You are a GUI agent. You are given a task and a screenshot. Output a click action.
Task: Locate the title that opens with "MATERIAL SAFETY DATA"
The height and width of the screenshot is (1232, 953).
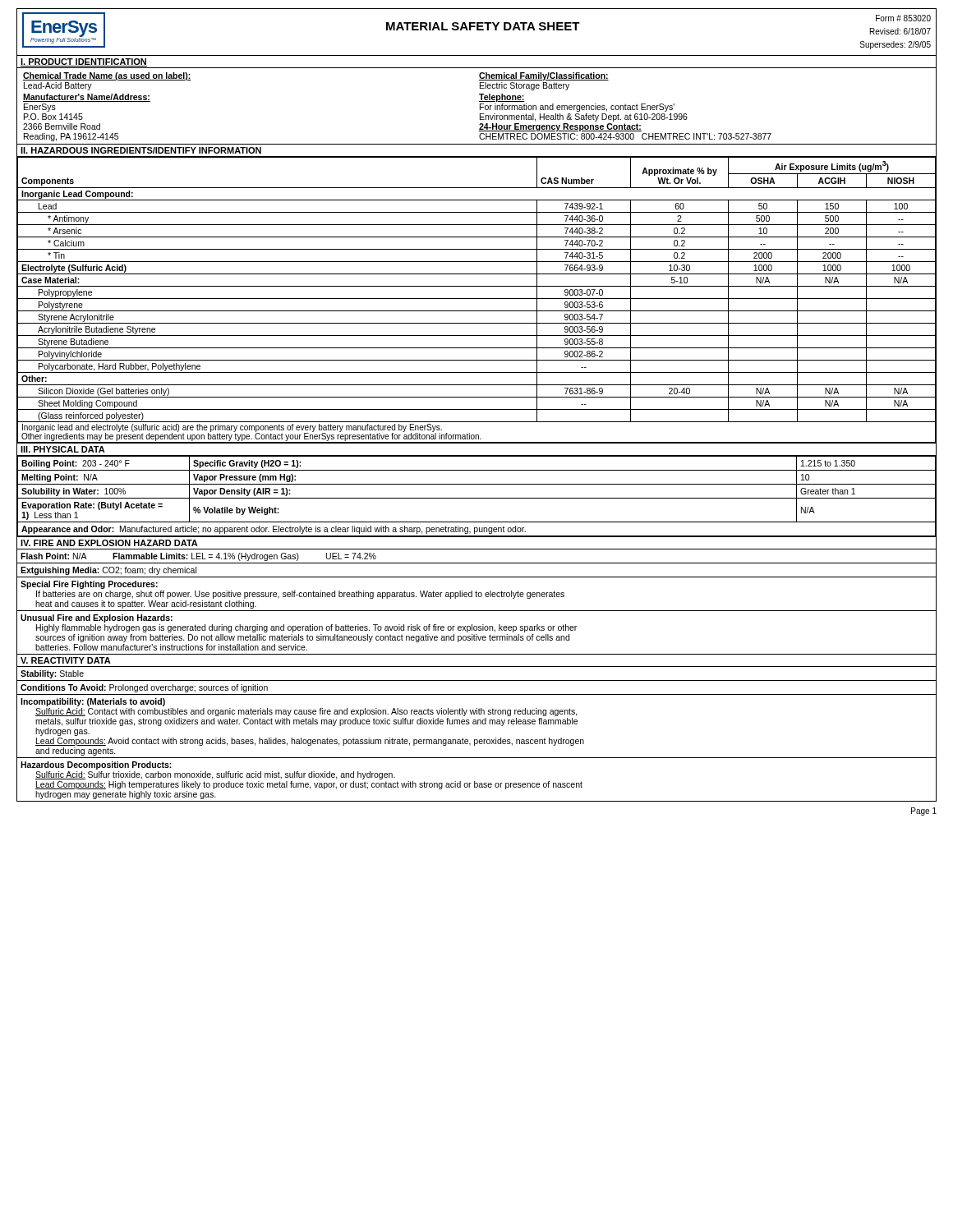click(x=482, y=26)
